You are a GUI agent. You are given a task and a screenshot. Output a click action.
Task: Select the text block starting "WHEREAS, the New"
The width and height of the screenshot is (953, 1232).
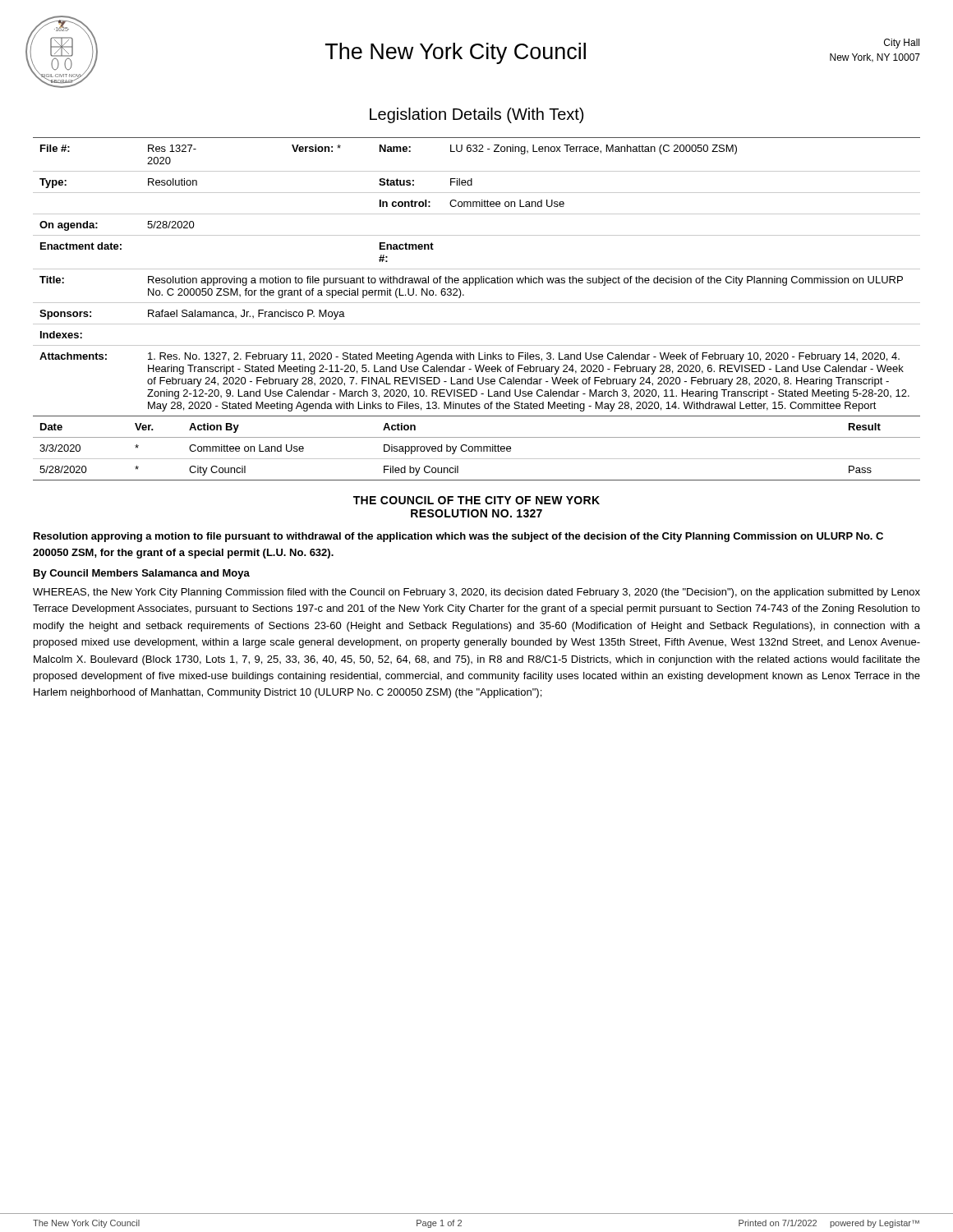tap(476, 642)
